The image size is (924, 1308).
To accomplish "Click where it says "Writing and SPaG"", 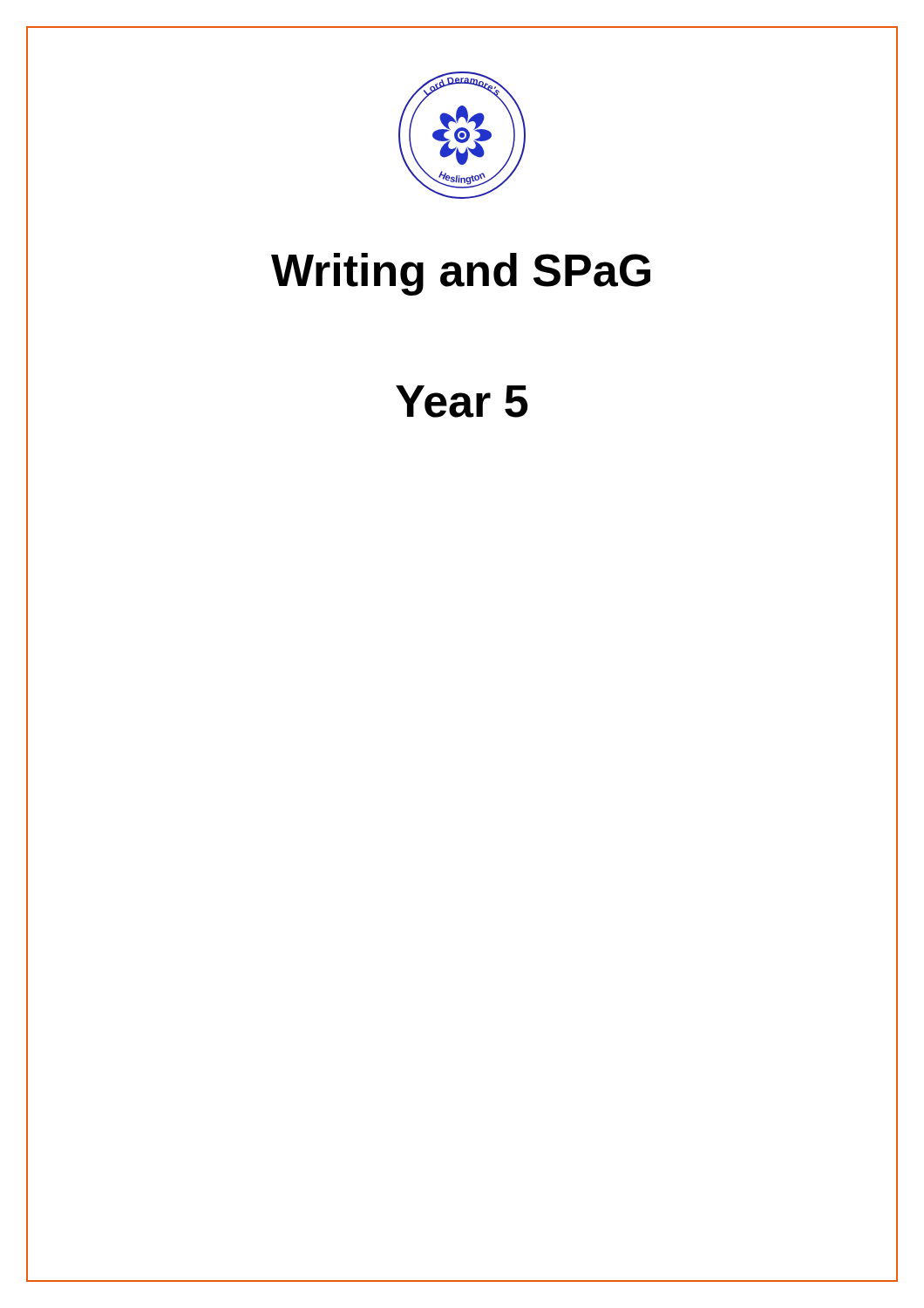I will (x=462, y=270).
